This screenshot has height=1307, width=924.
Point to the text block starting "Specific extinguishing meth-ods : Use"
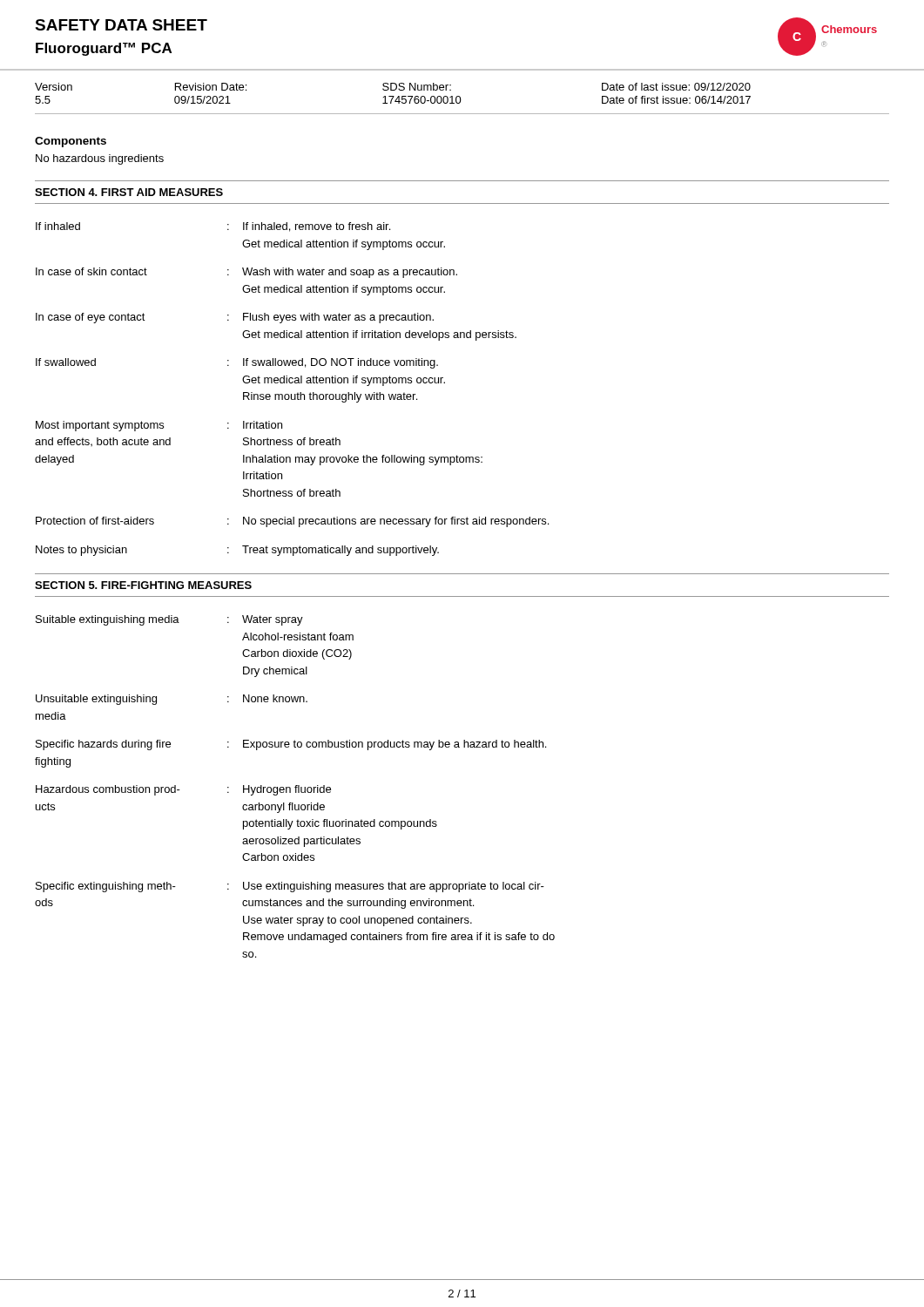pos(295,919)
